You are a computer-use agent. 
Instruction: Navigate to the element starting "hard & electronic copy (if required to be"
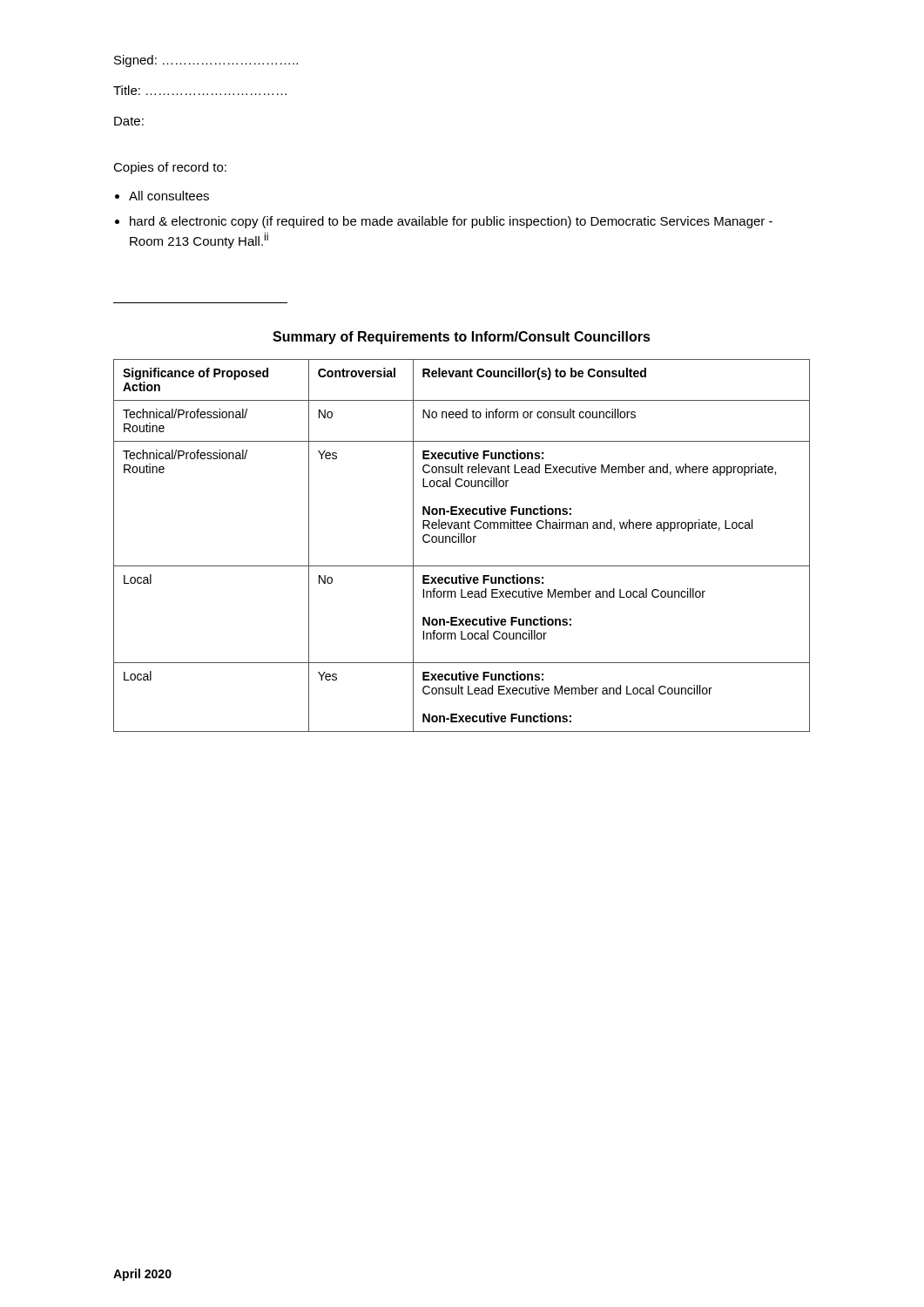(451, 231)
